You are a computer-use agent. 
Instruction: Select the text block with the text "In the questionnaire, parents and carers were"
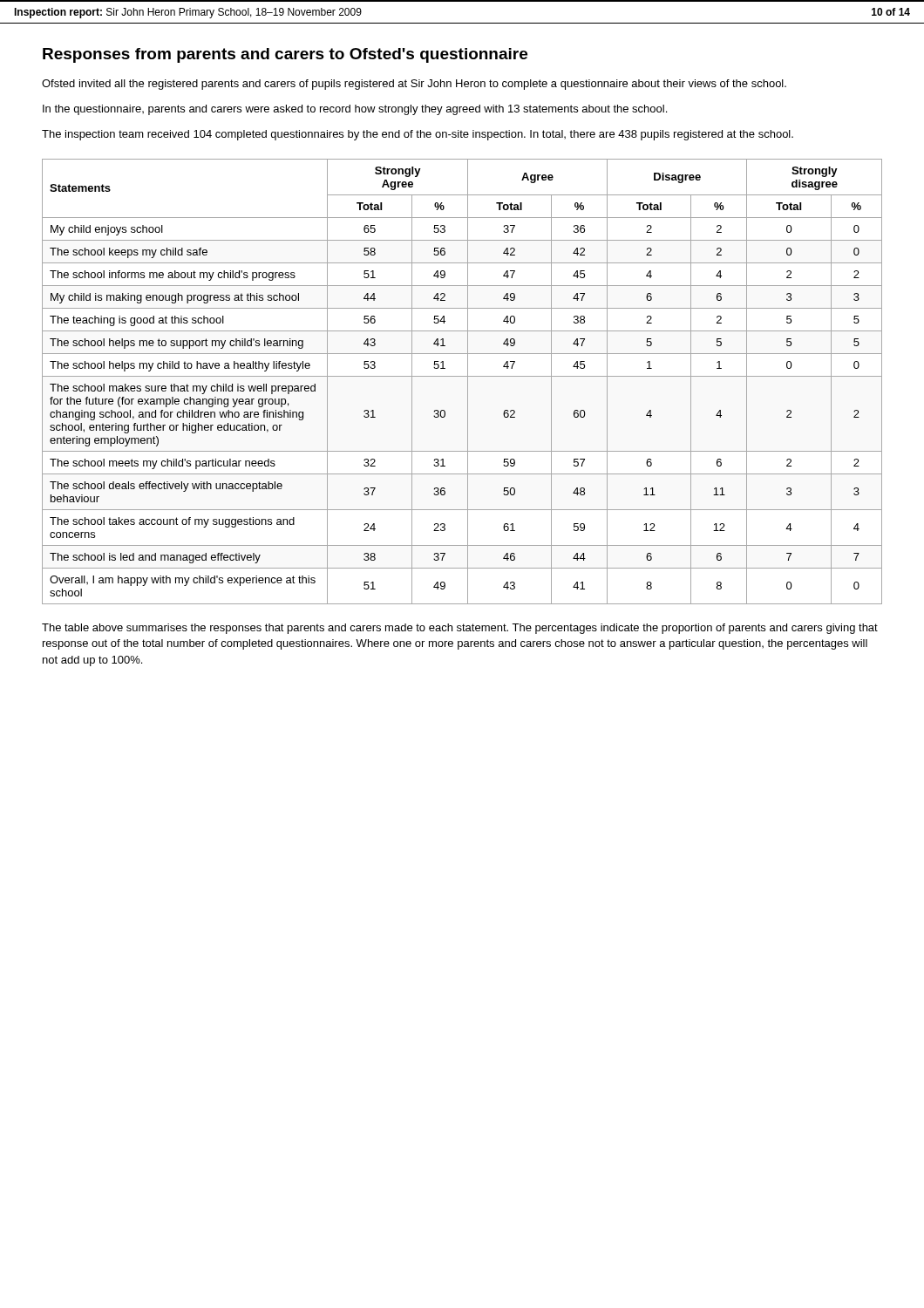tap(462, 109)
